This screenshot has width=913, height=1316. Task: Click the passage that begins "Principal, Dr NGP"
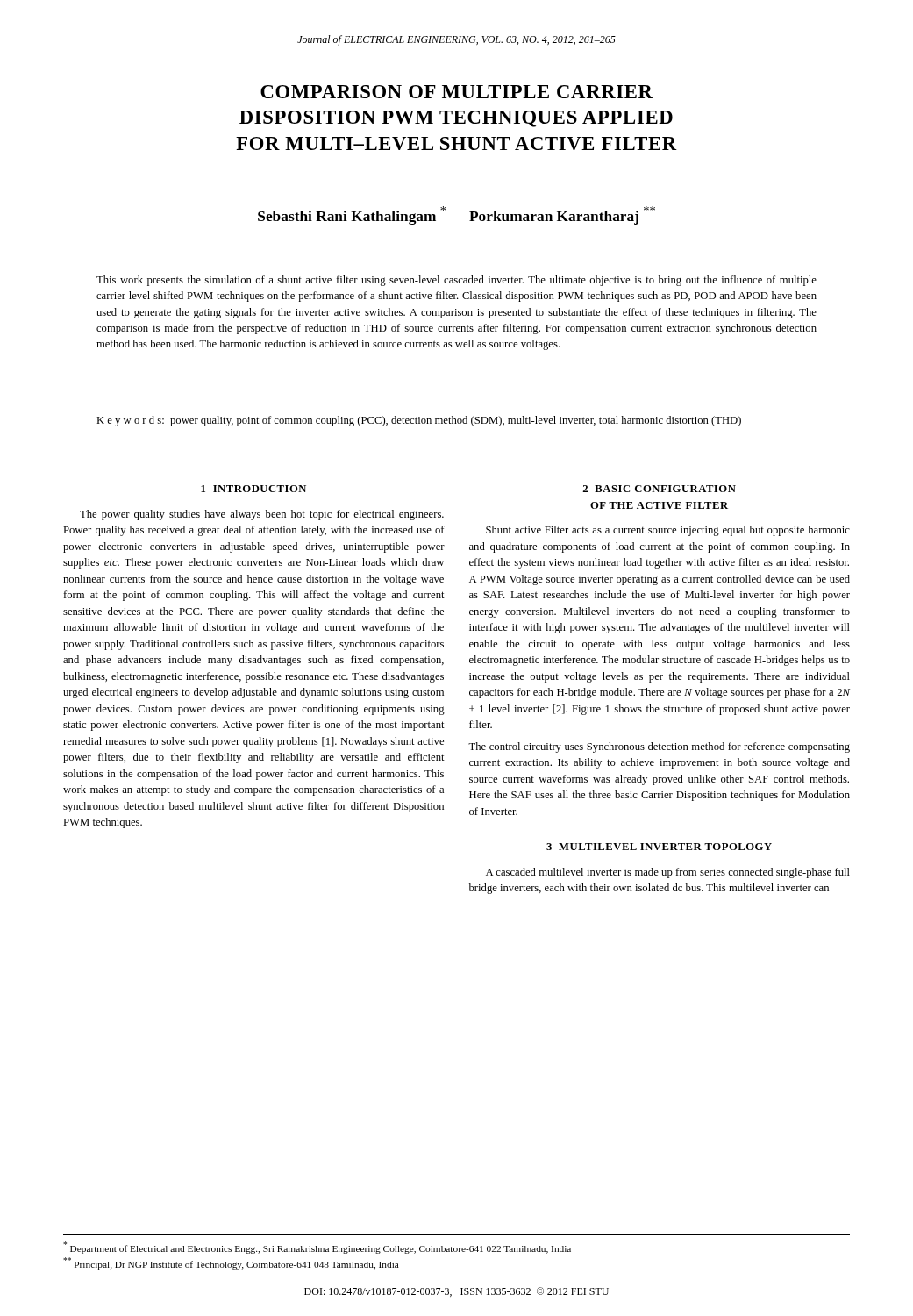click(x=231, y=1263)
